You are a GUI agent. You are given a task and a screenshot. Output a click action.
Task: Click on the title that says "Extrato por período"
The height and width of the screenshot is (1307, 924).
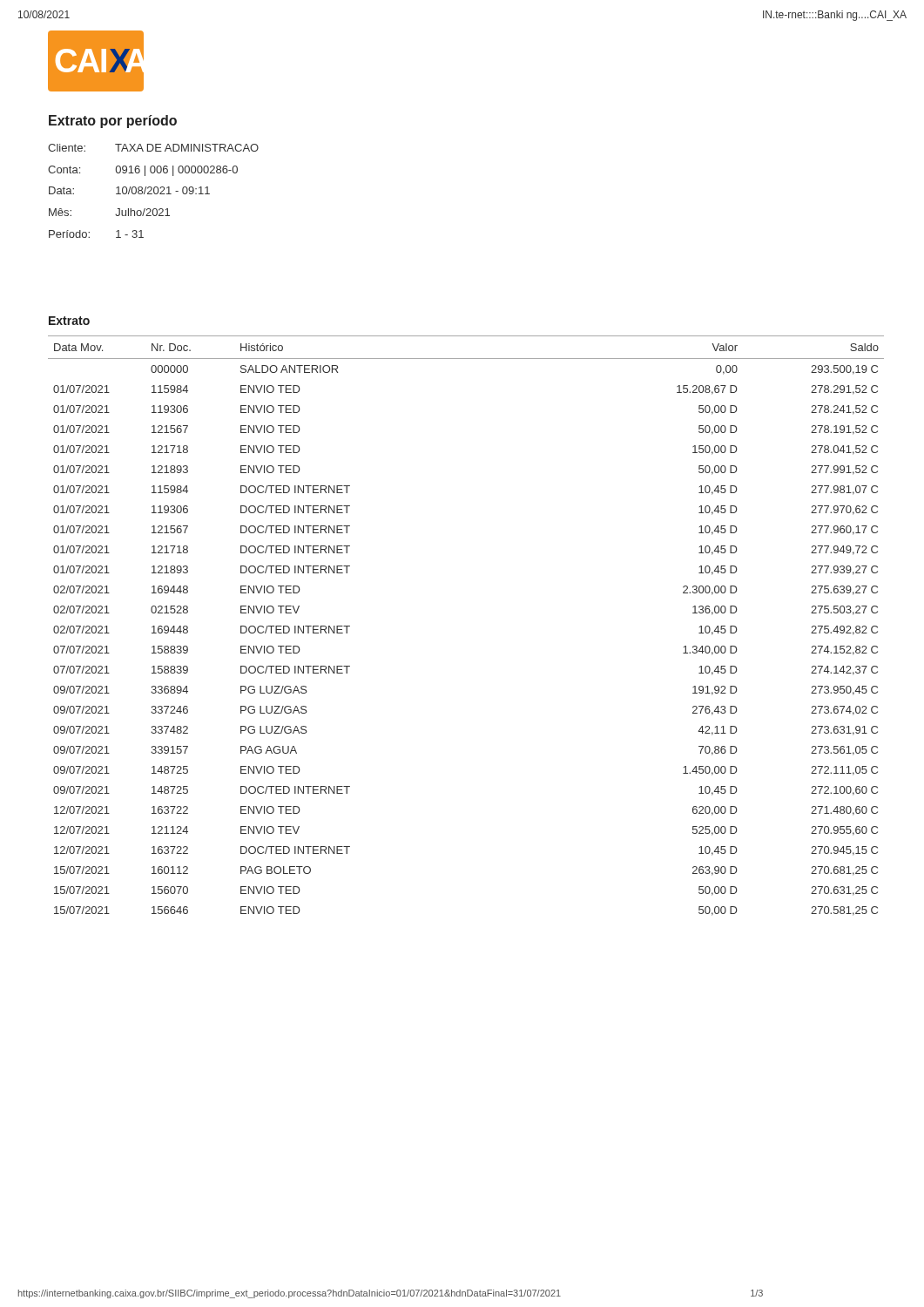[x=113, y=121]
